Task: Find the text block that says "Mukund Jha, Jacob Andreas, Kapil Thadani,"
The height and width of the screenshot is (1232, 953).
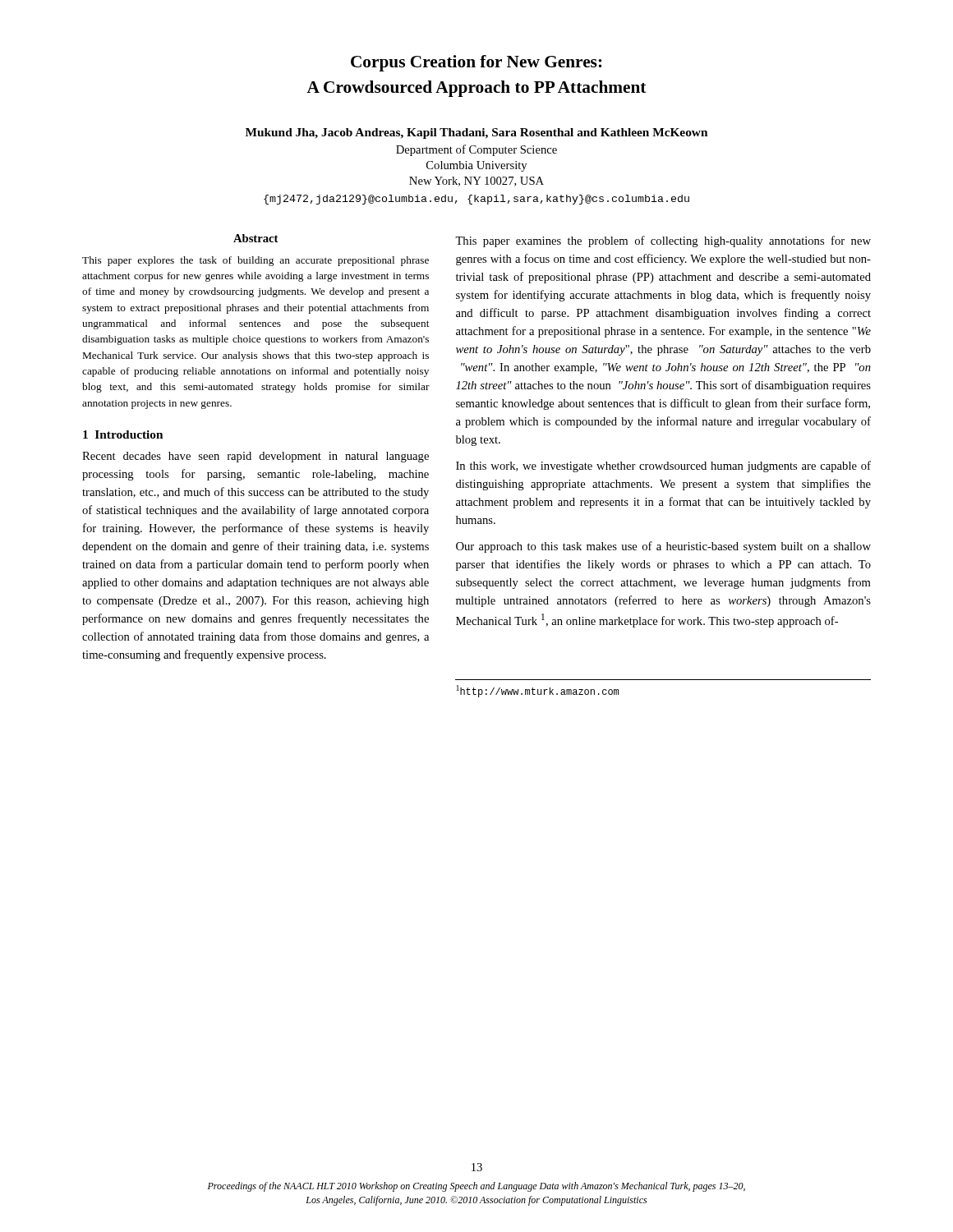Action: (476, 165)
